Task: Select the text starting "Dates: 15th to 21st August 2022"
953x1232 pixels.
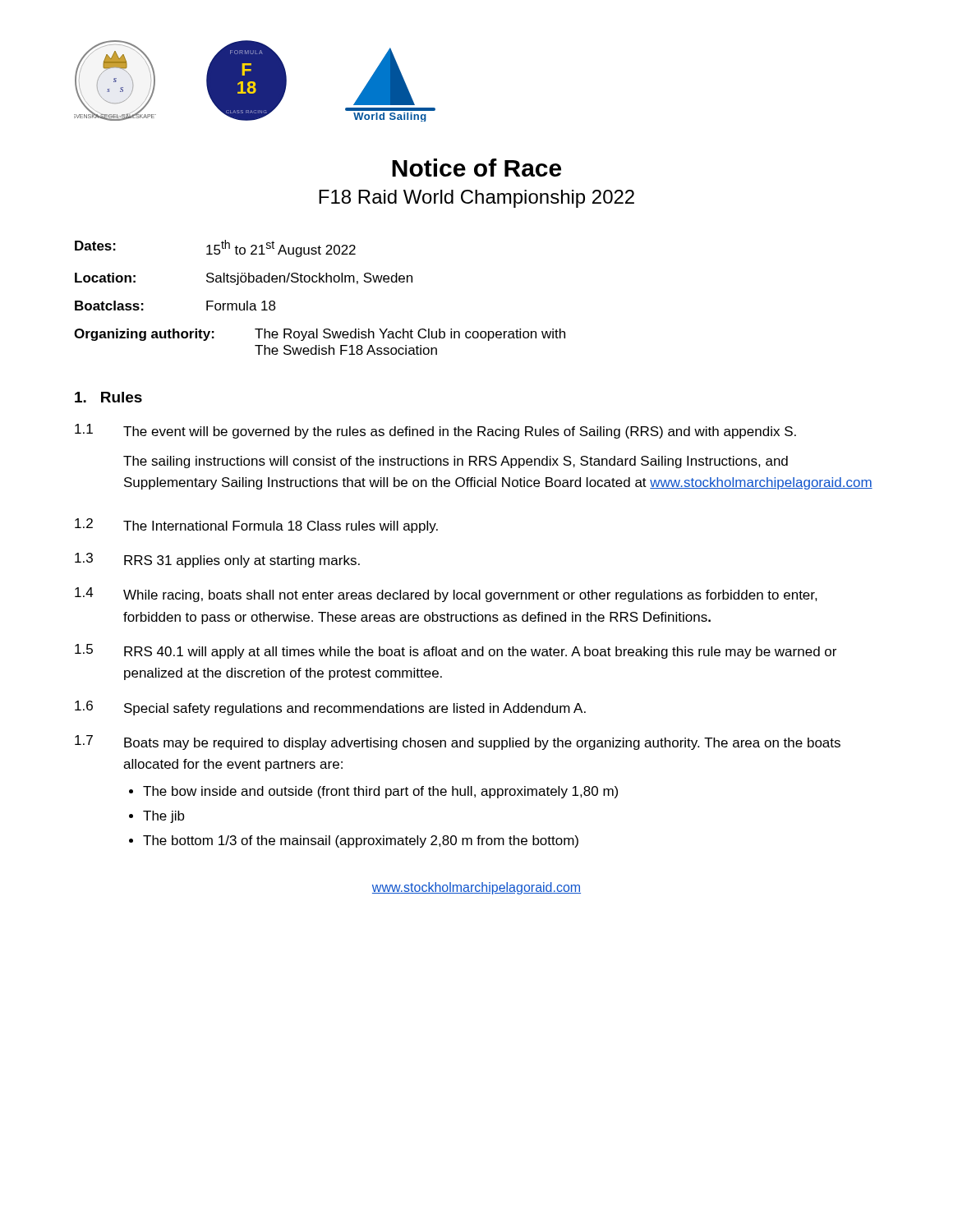Action: tap(215, 248)
